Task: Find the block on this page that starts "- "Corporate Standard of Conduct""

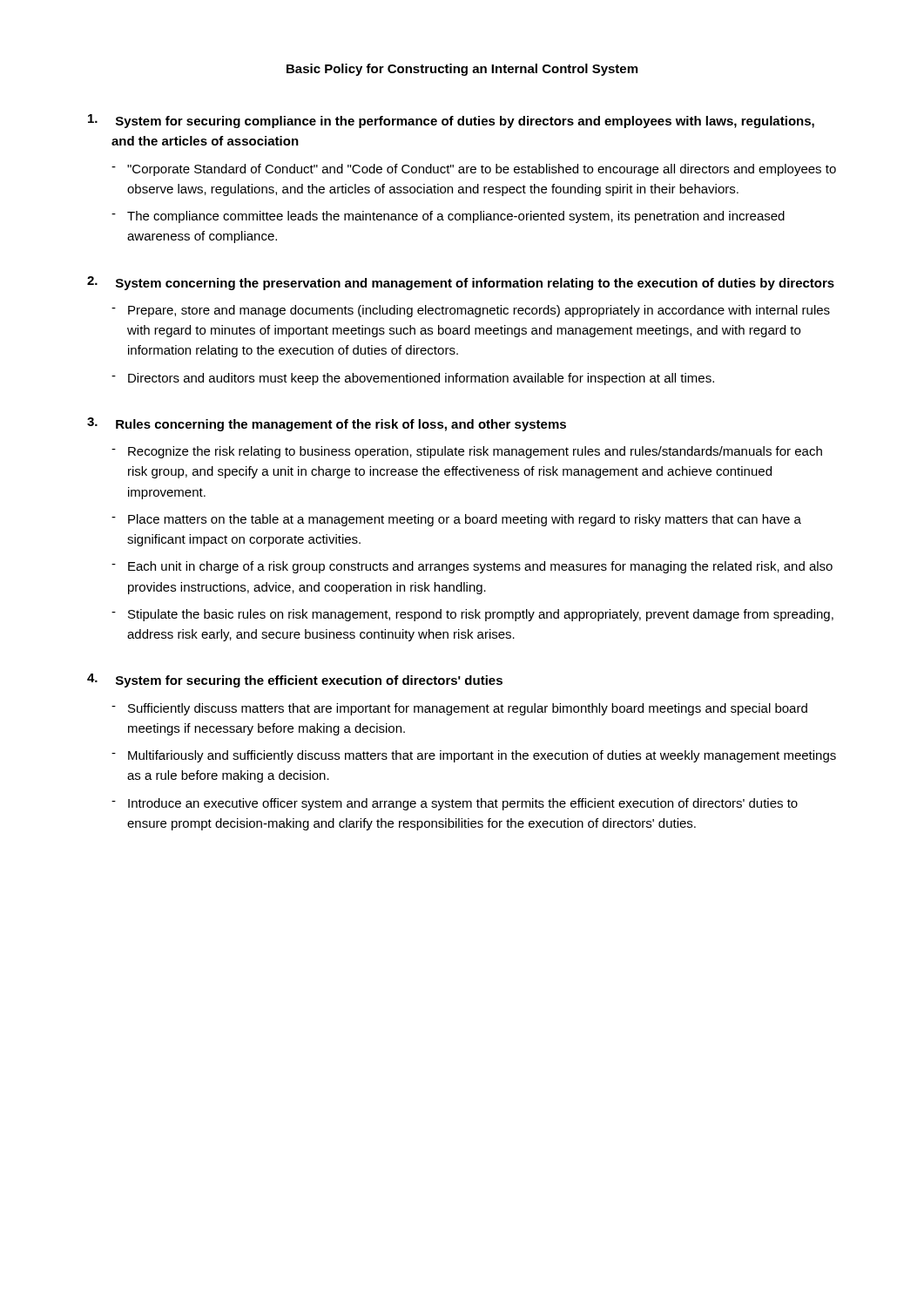Action: point(474,178)
